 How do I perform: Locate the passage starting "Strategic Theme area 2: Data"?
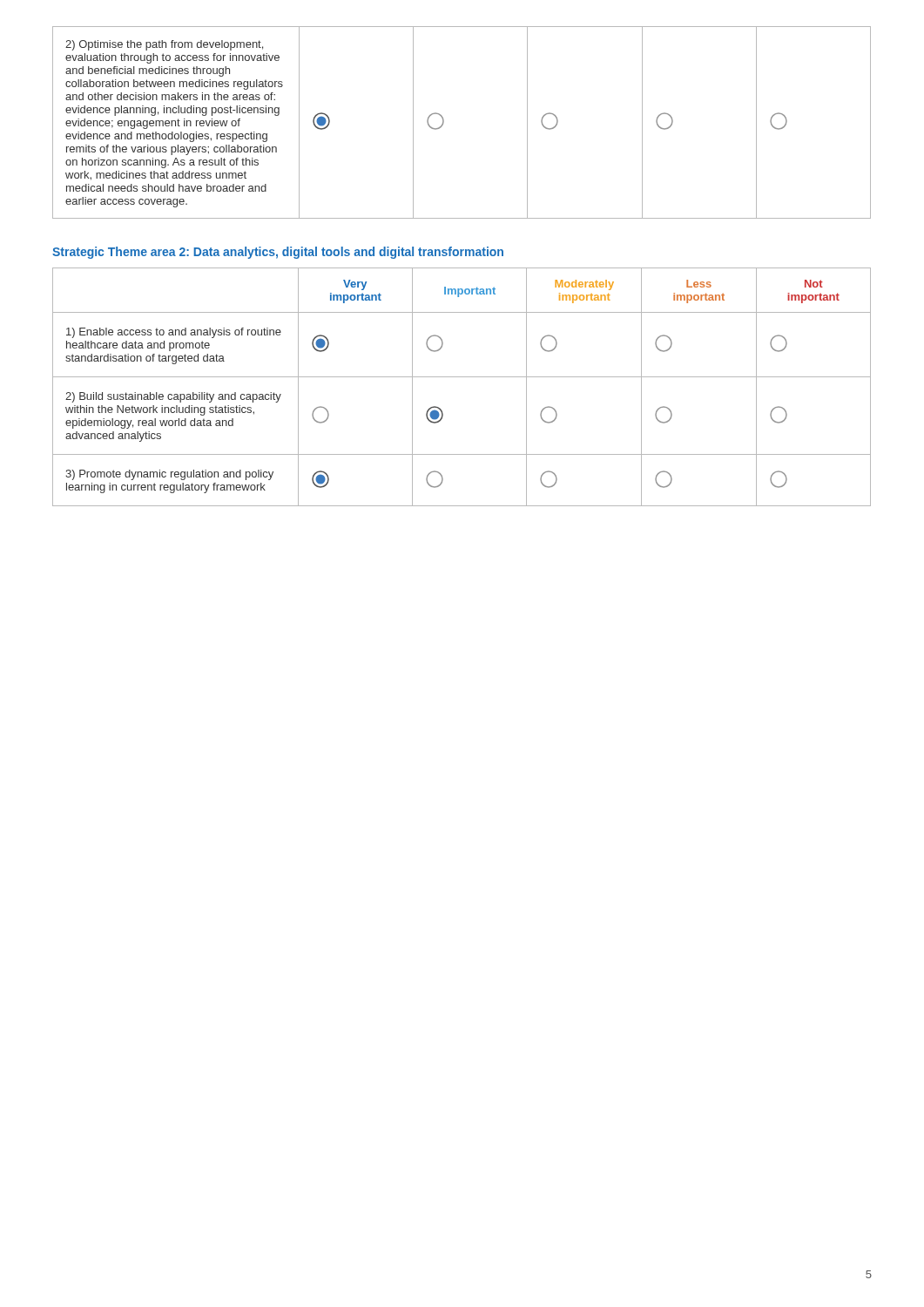click(278, 252)
